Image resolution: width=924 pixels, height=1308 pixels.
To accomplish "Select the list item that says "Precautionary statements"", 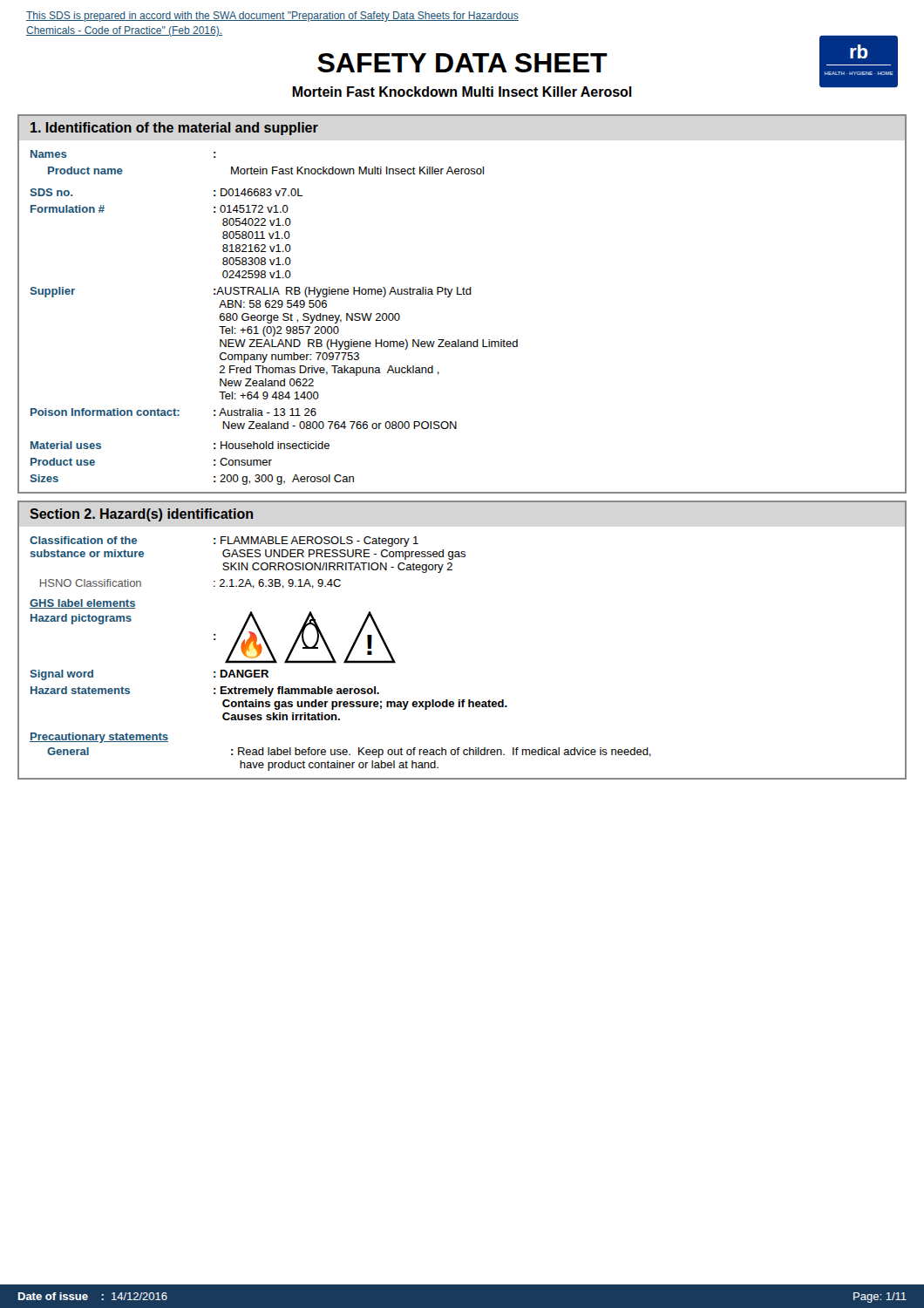I will coord(99,736).
